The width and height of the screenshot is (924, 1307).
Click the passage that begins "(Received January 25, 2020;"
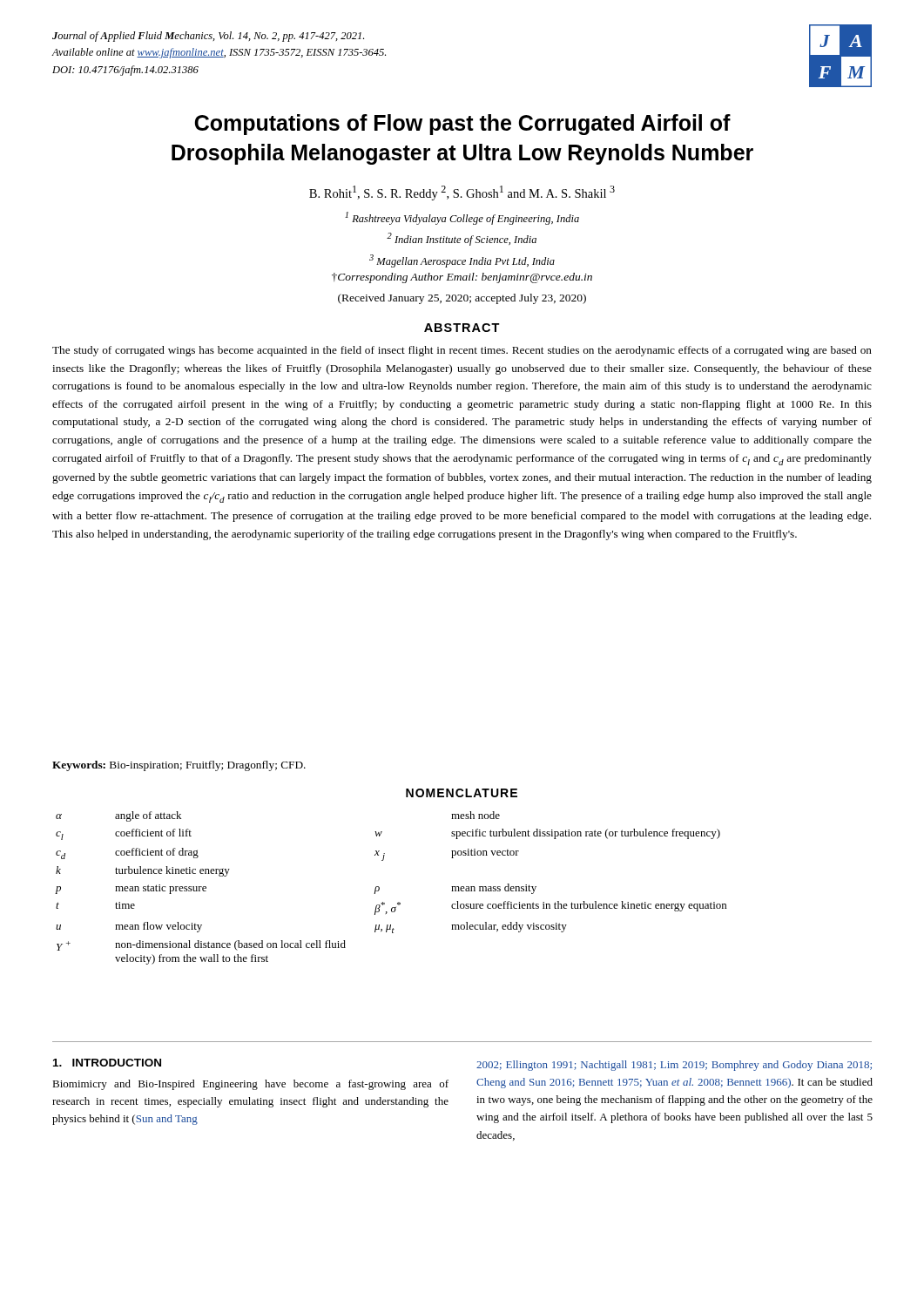point(462,298)
